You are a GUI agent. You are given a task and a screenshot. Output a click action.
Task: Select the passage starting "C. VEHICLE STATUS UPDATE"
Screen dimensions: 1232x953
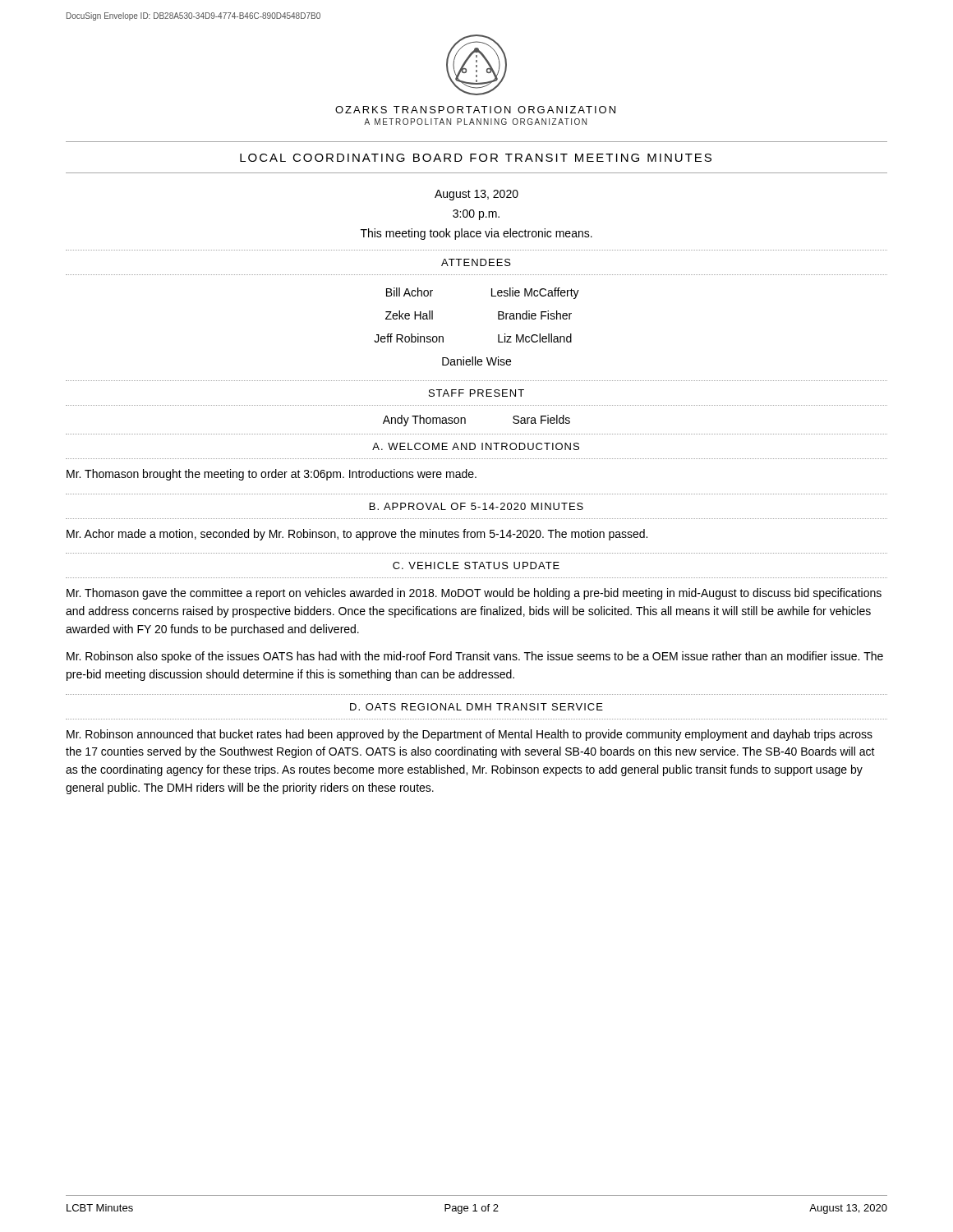(476, 566)
